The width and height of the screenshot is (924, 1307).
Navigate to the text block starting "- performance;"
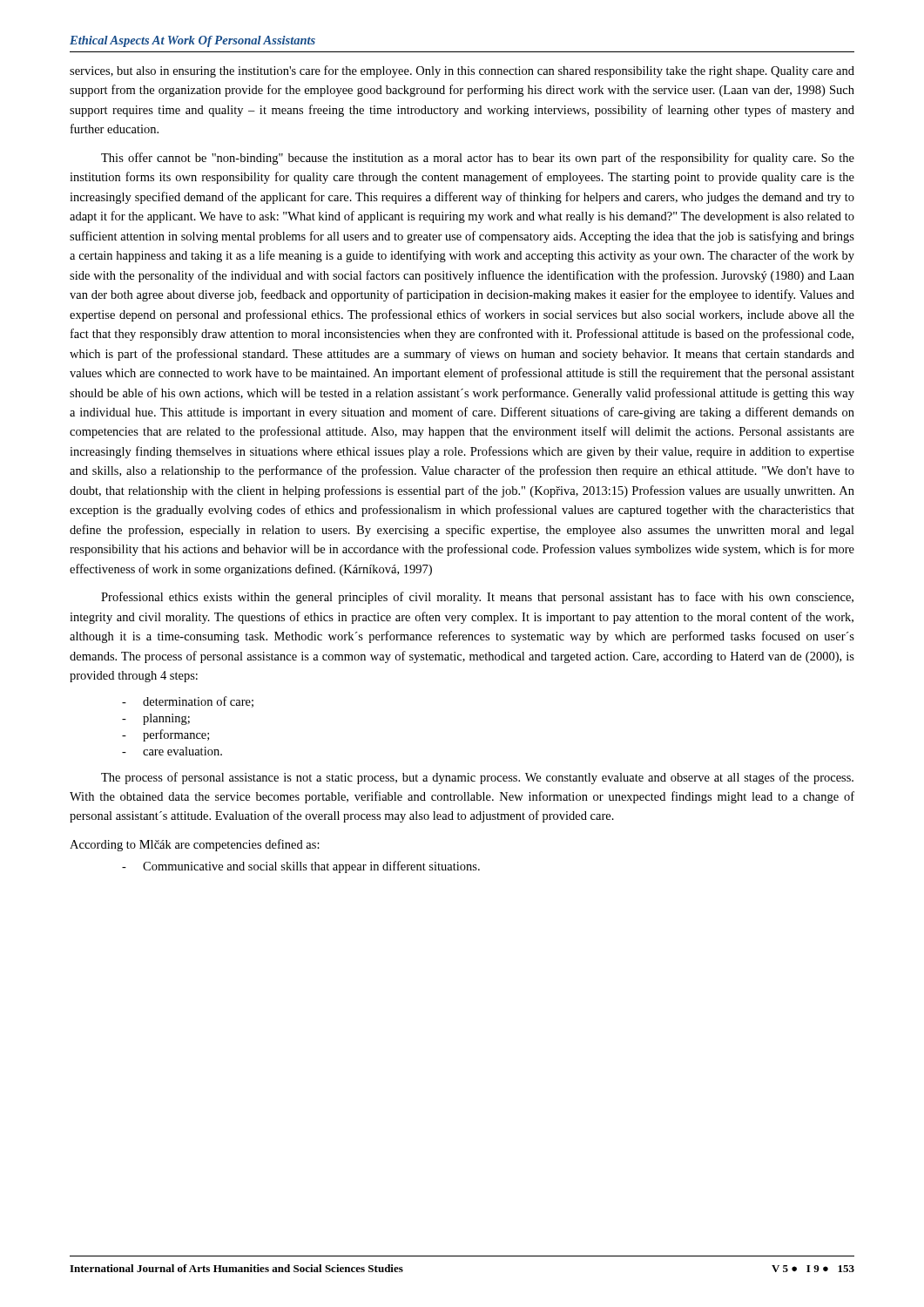(166, 735)
